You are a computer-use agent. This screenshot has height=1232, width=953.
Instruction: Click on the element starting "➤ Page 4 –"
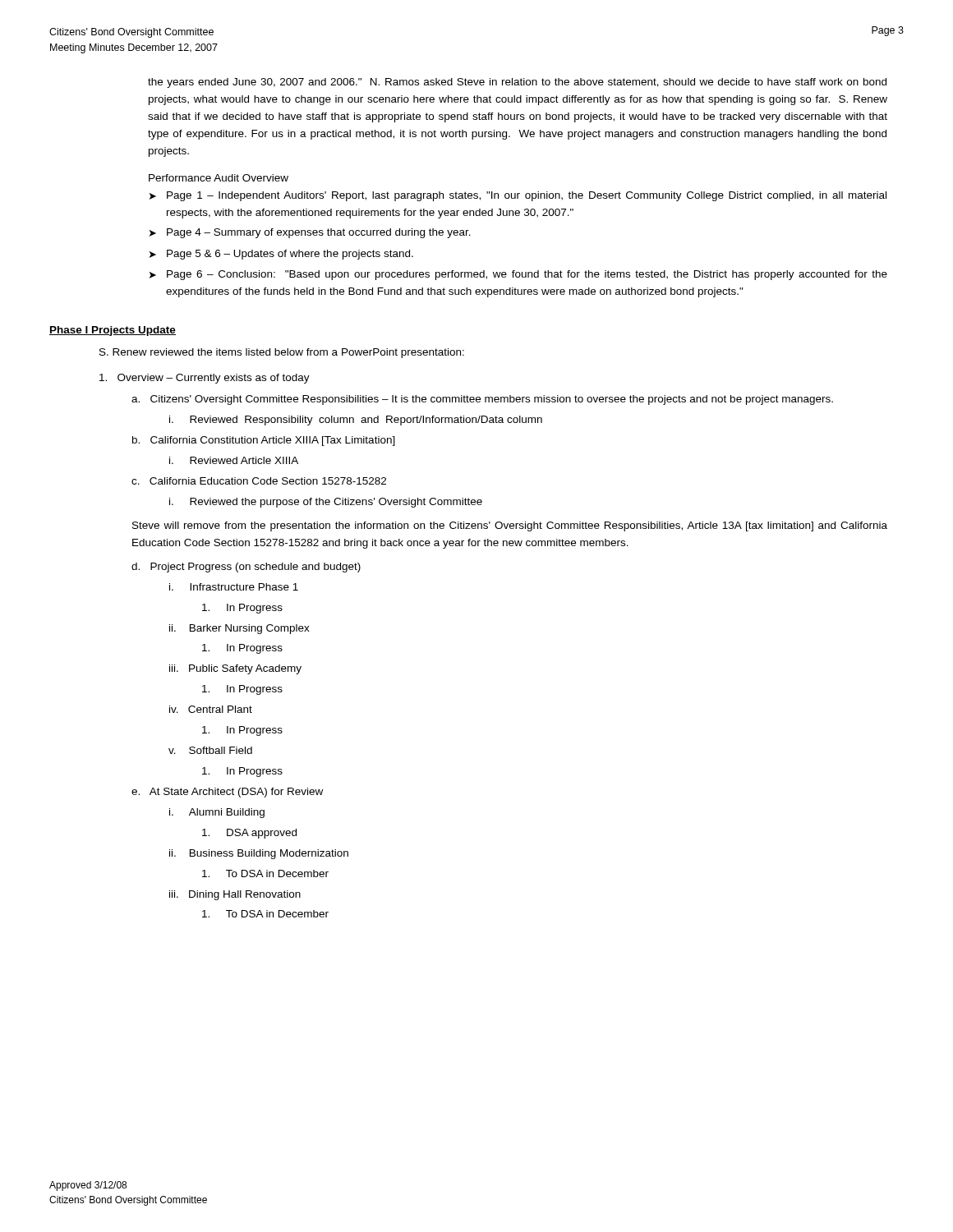point(310,233)
